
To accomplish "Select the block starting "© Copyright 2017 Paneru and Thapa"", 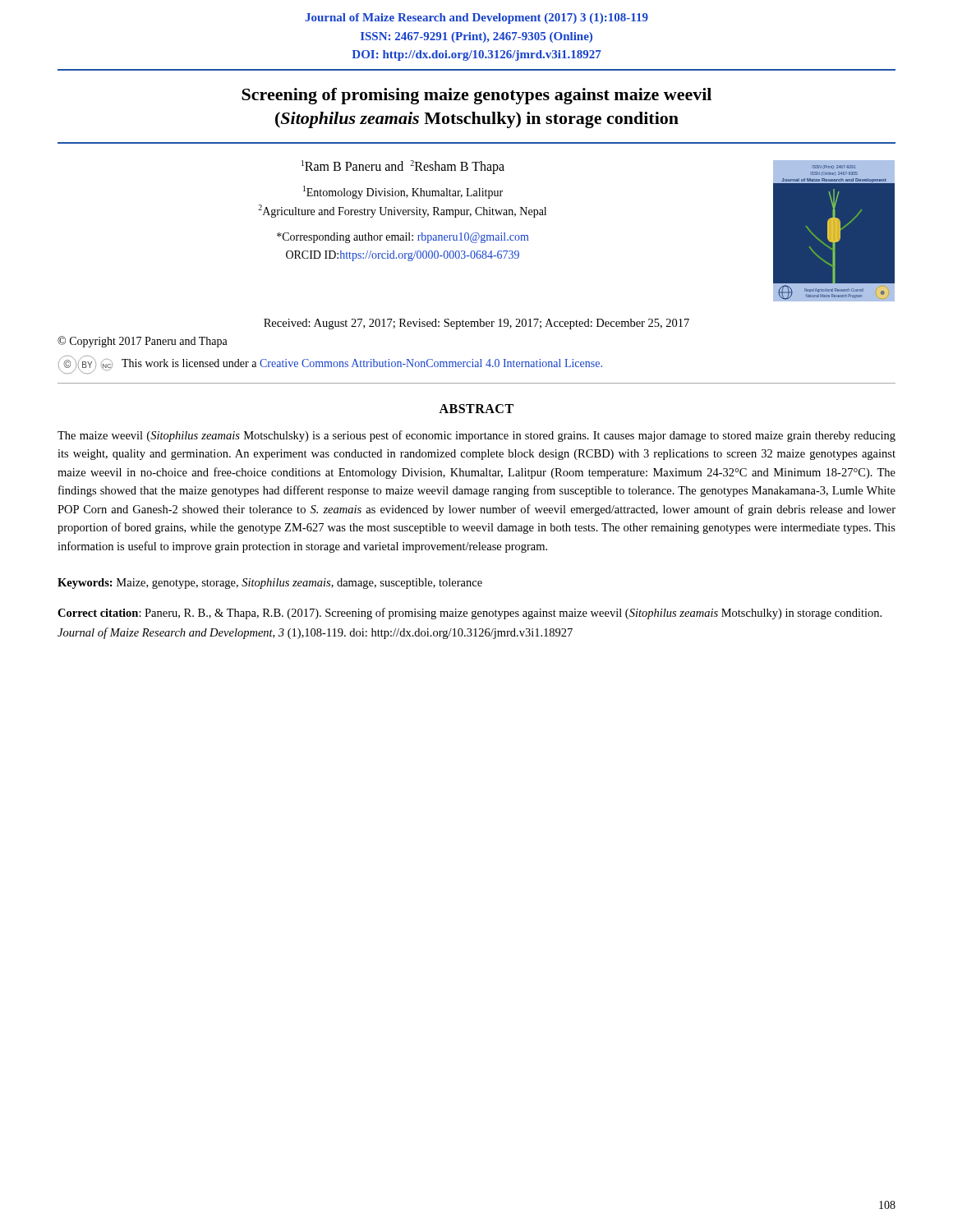I will (142, 341).
